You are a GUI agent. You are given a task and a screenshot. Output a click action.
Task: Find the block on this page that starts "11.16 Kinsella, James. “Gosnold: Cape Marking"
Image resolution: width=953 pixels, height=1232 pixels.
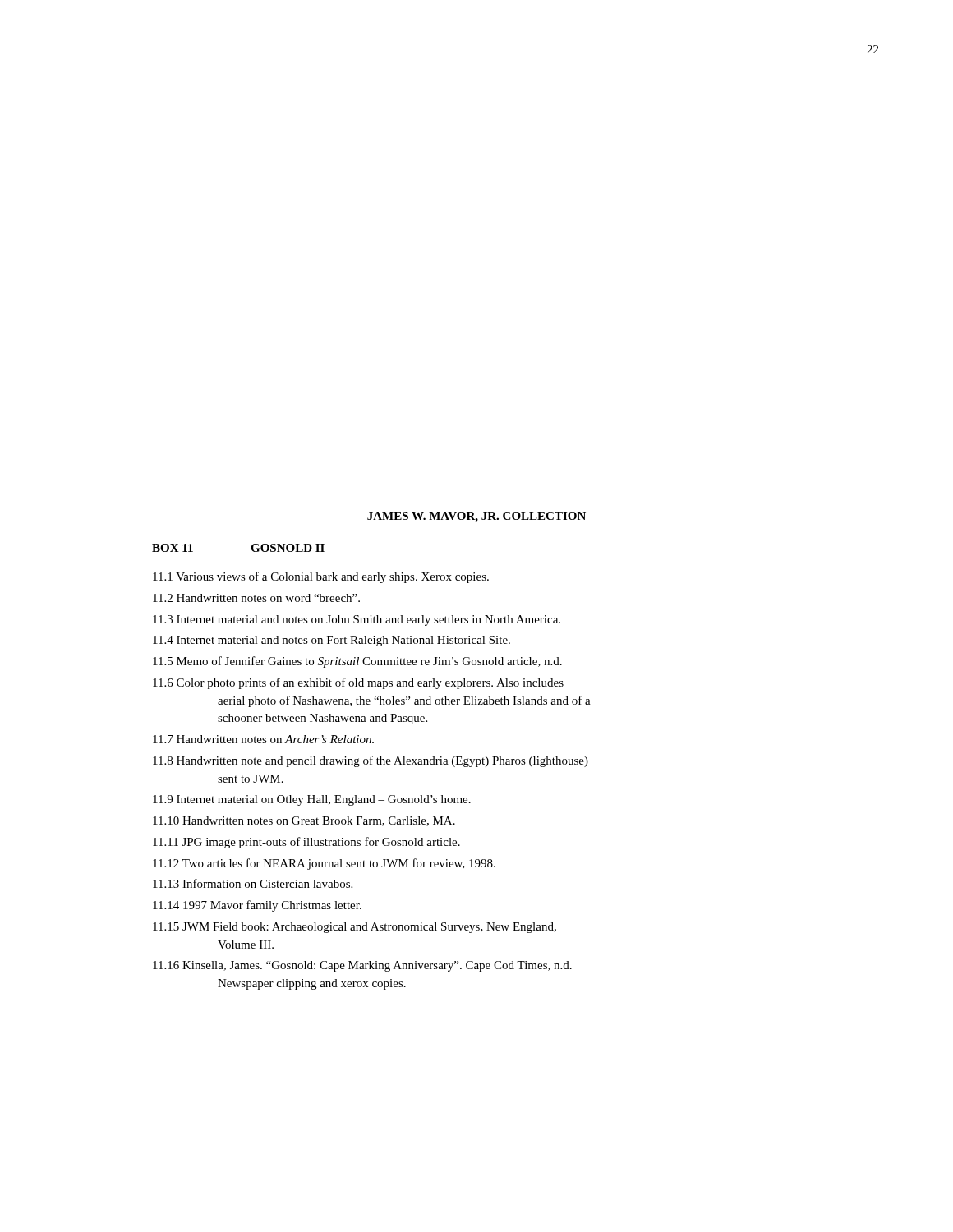pyautogui.click(x=362, y=974)
